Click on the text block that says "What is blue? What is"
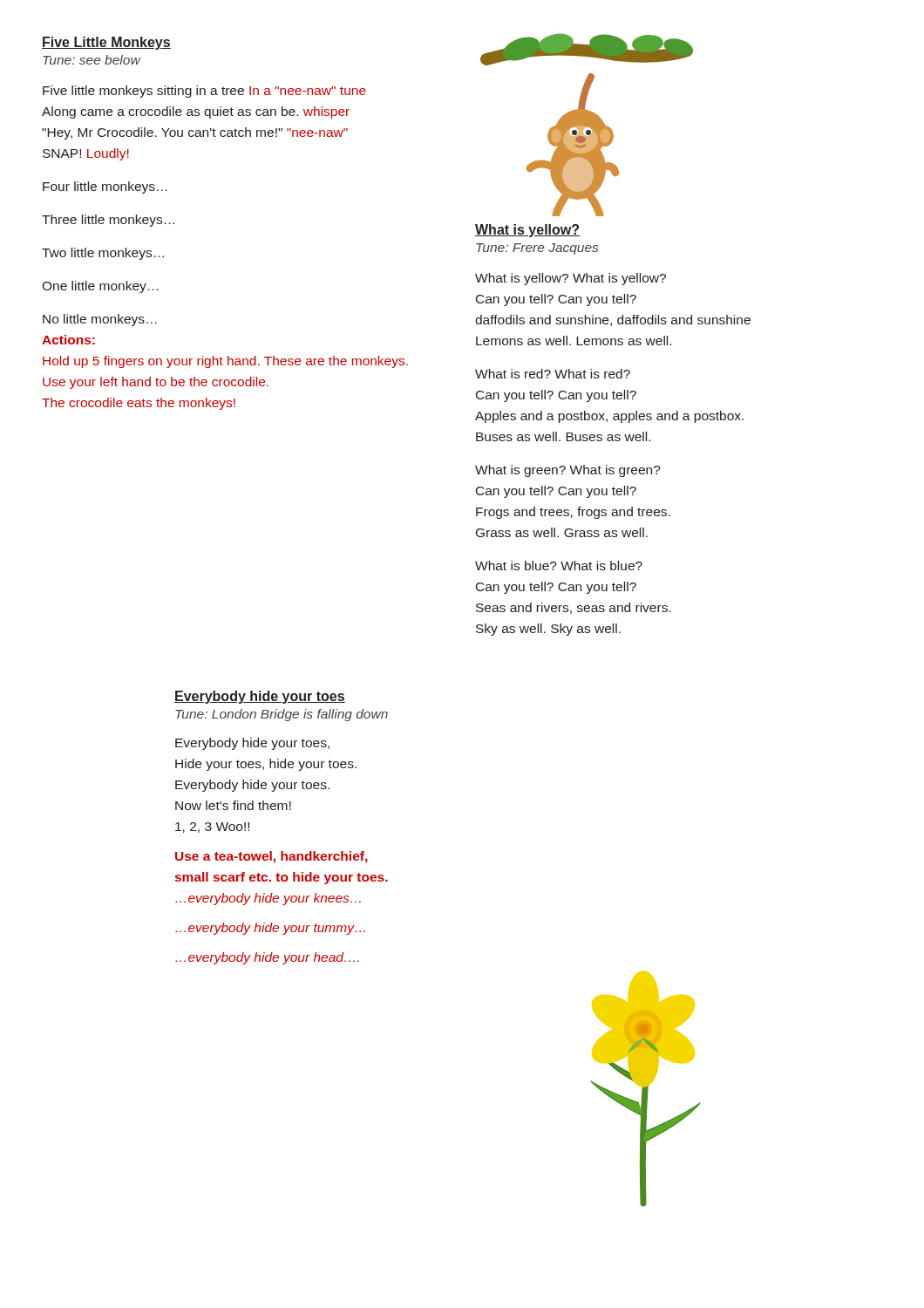The height and width of the screenshot is (1308, 924). tap(559, 565)
